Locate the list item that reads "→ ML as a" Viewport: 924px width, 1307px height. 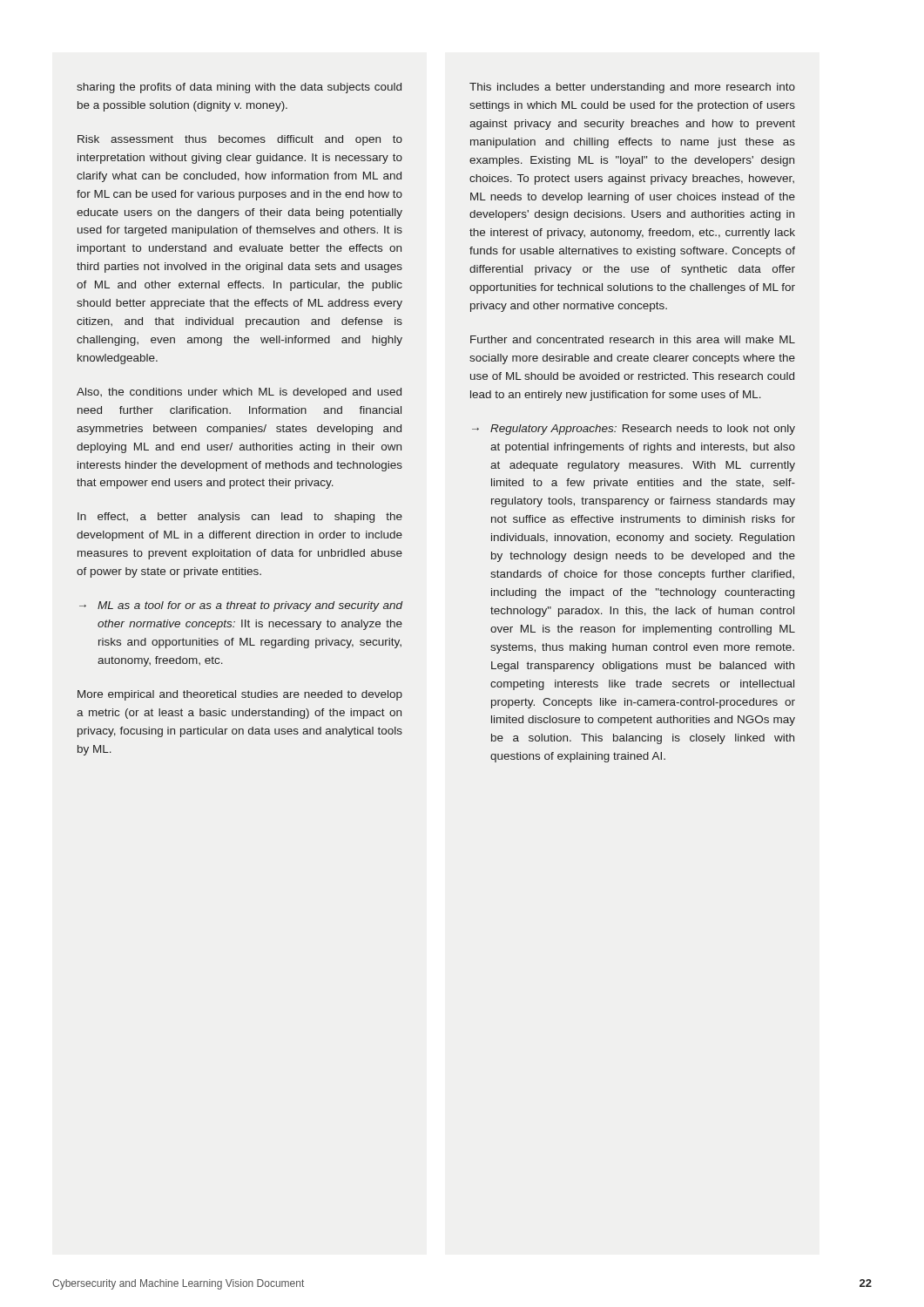tap(239, 633)
